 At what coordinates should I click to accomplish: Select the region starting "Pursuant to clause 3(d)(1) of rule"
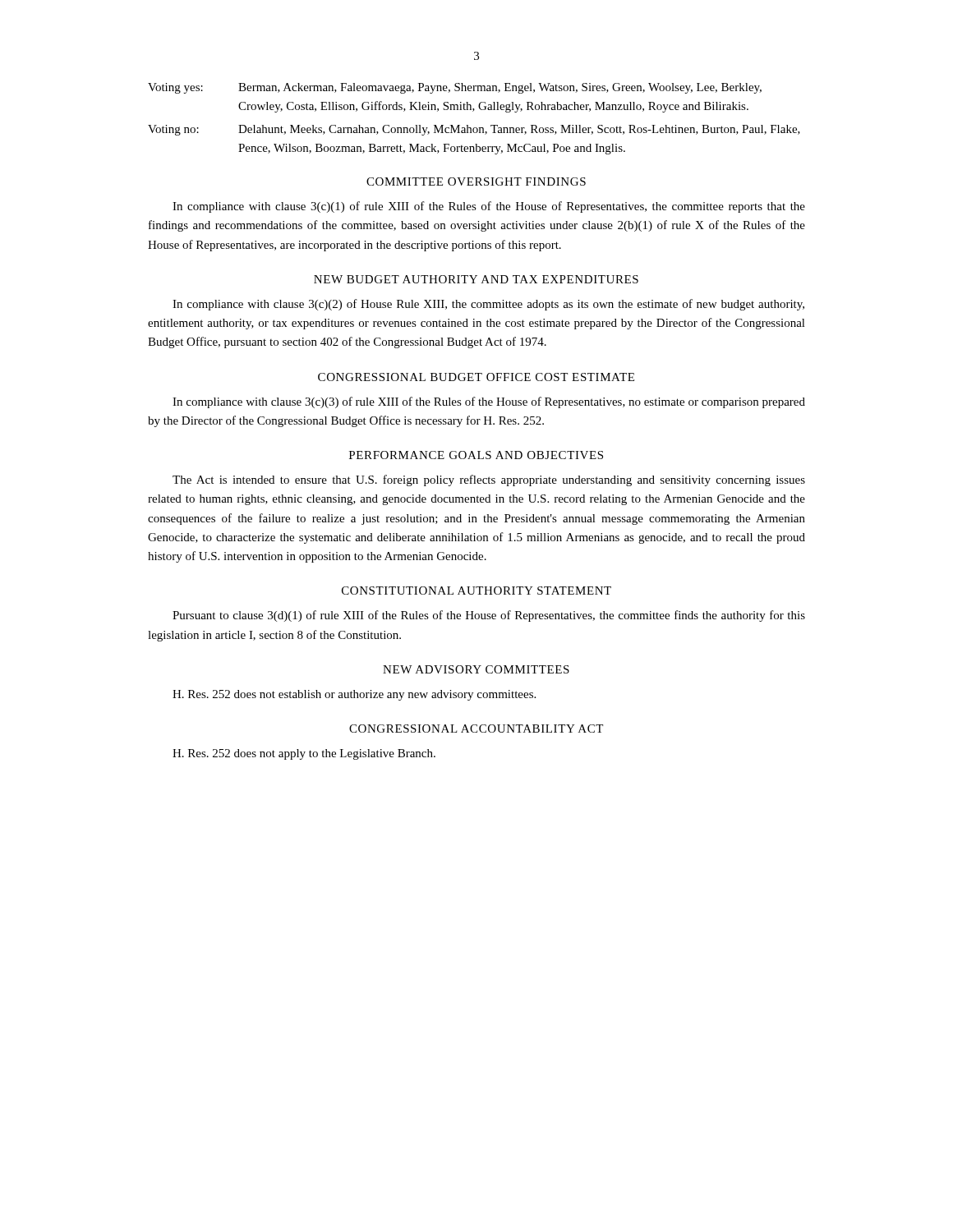click(476, 625)
